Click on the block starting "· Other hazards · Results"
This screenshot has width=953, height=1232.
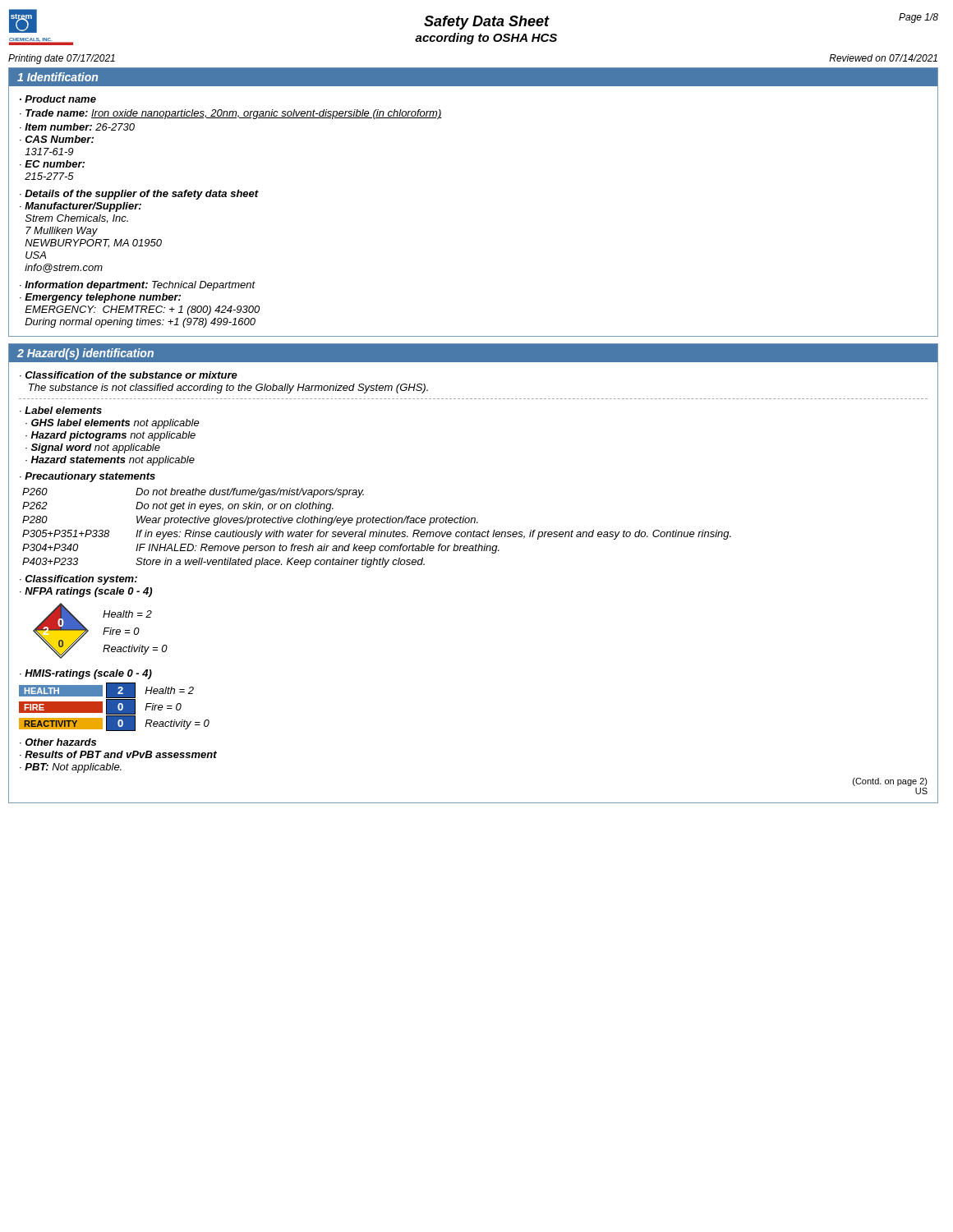click(118, 754)
